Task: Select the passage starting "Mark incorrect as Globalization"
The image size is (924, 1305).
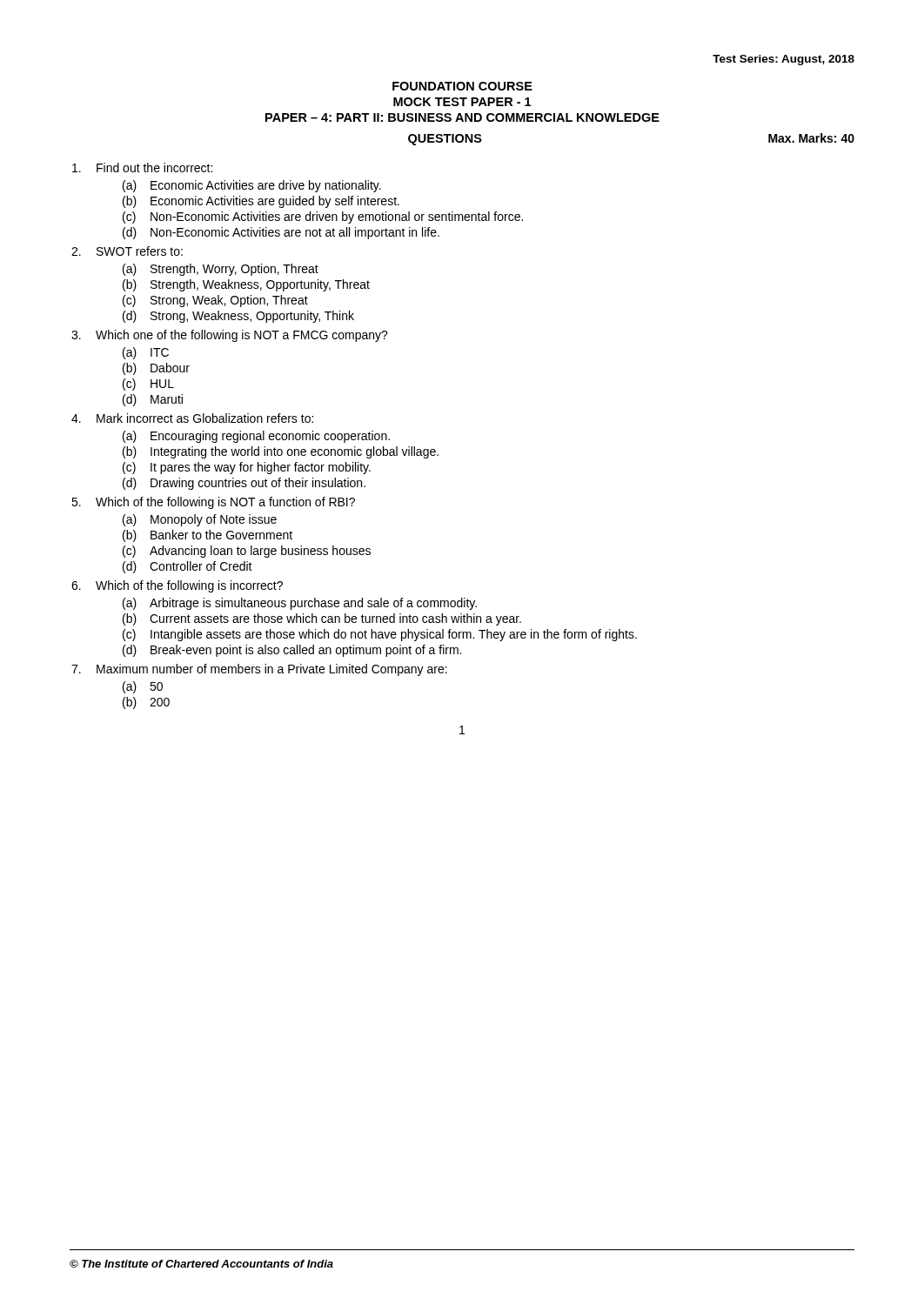Action: click(x=205, y=418)
